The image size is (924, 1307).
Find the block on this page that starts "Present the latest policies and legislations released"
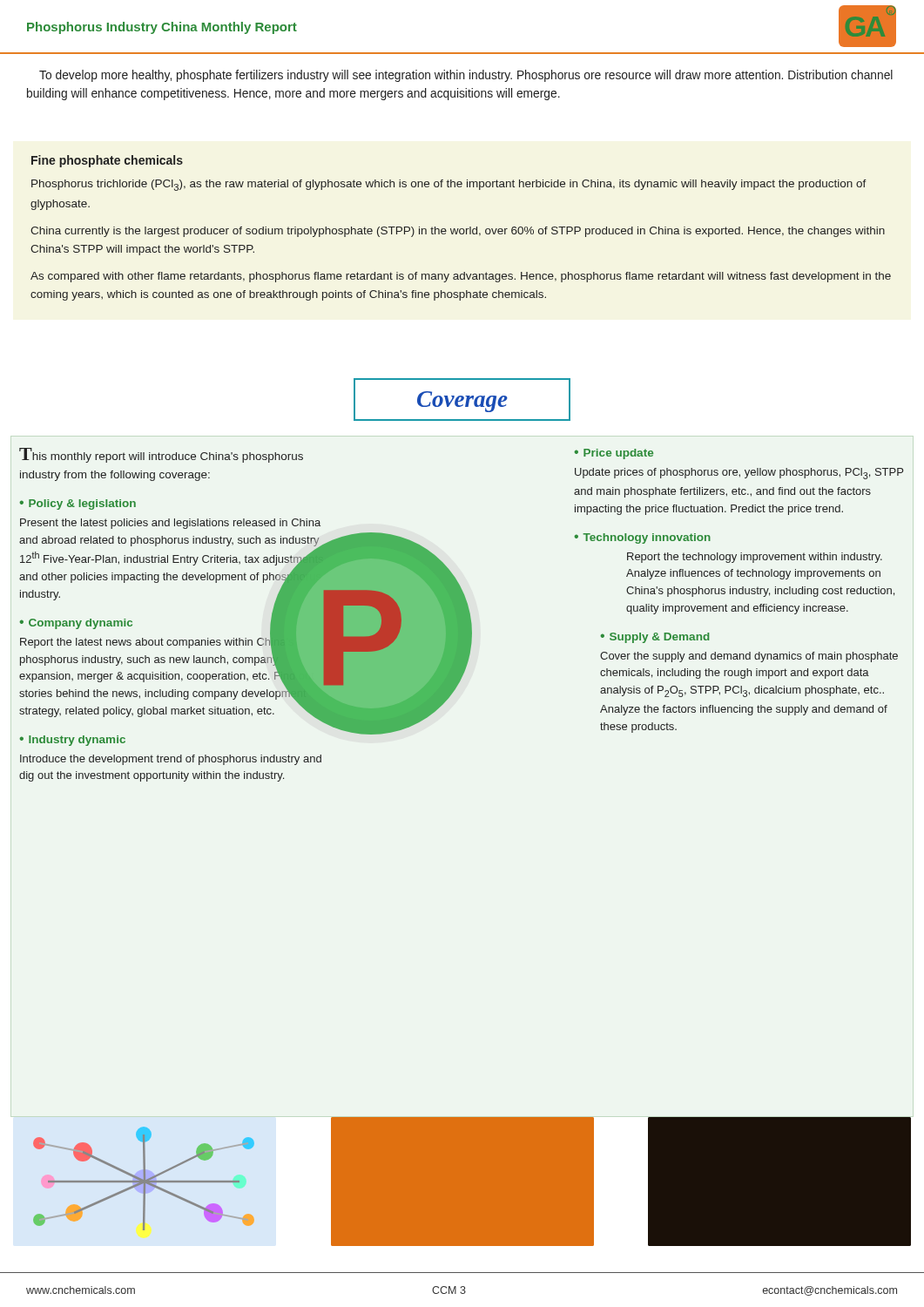point(171,558)
